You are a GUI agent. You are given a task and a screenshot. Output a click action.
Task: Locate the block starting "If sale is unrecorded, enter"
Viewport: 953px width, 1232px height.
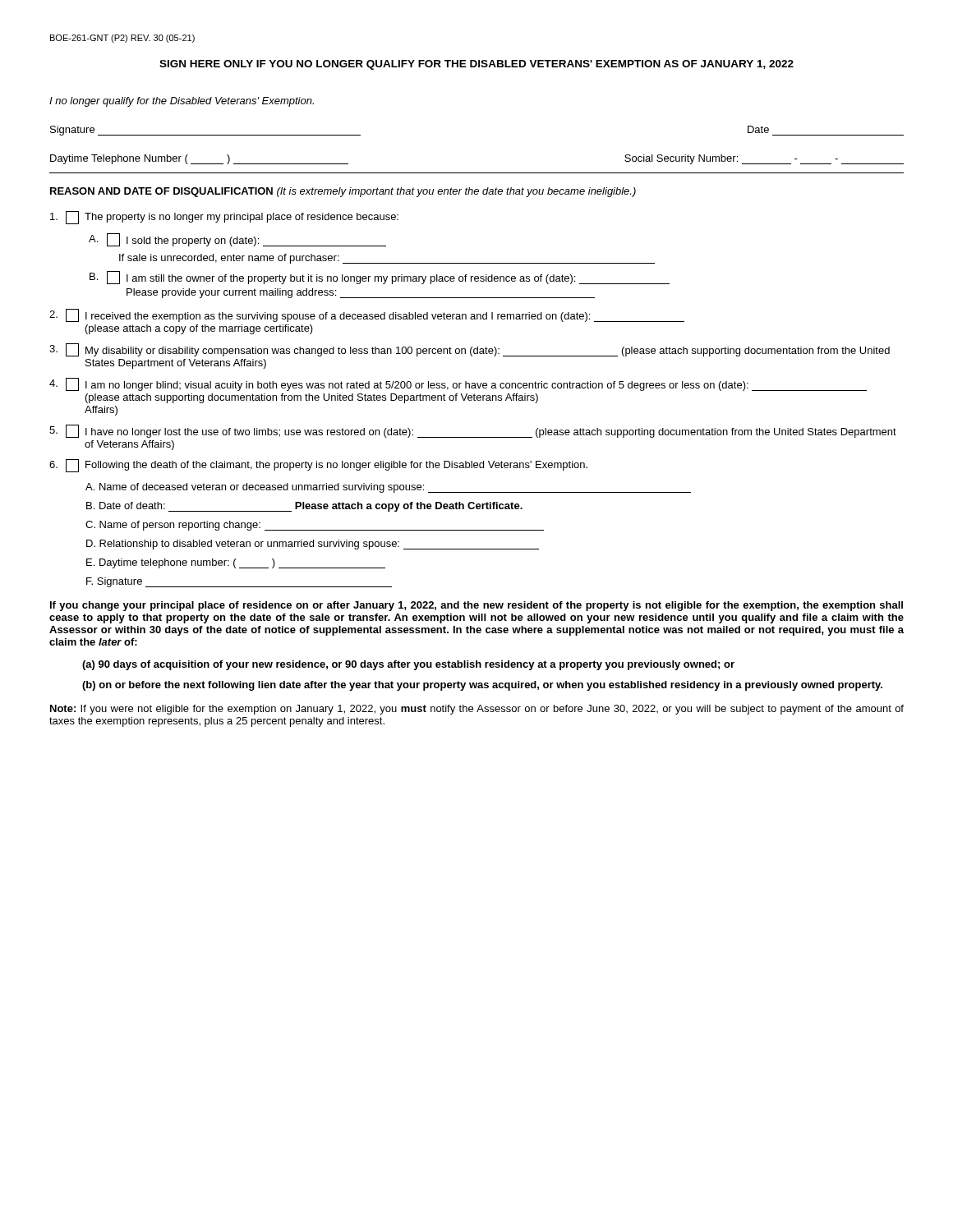tap(387, 257)
